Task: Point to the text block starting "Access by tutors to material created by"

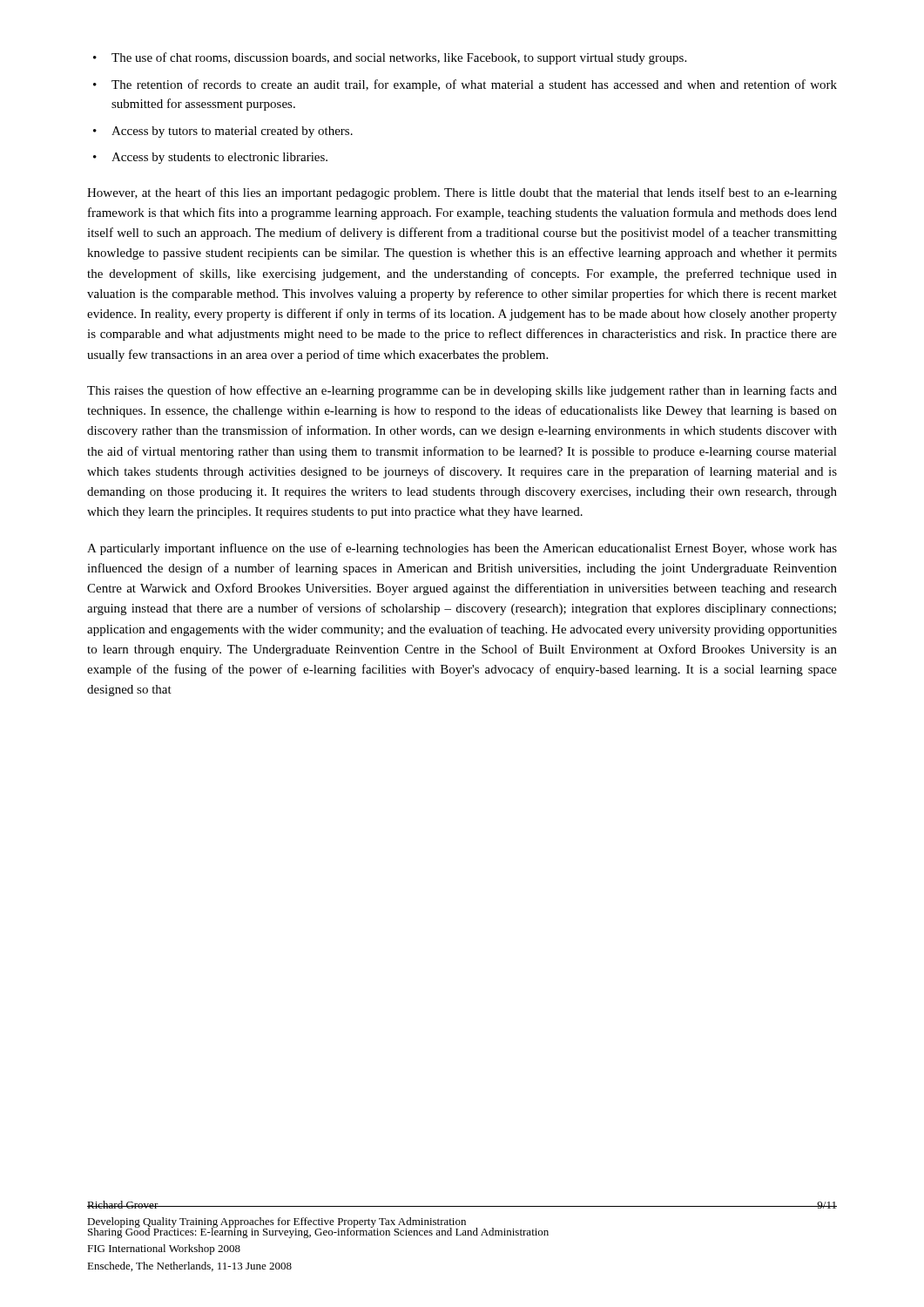Action: pyautogui.click(x=223, y=132)
